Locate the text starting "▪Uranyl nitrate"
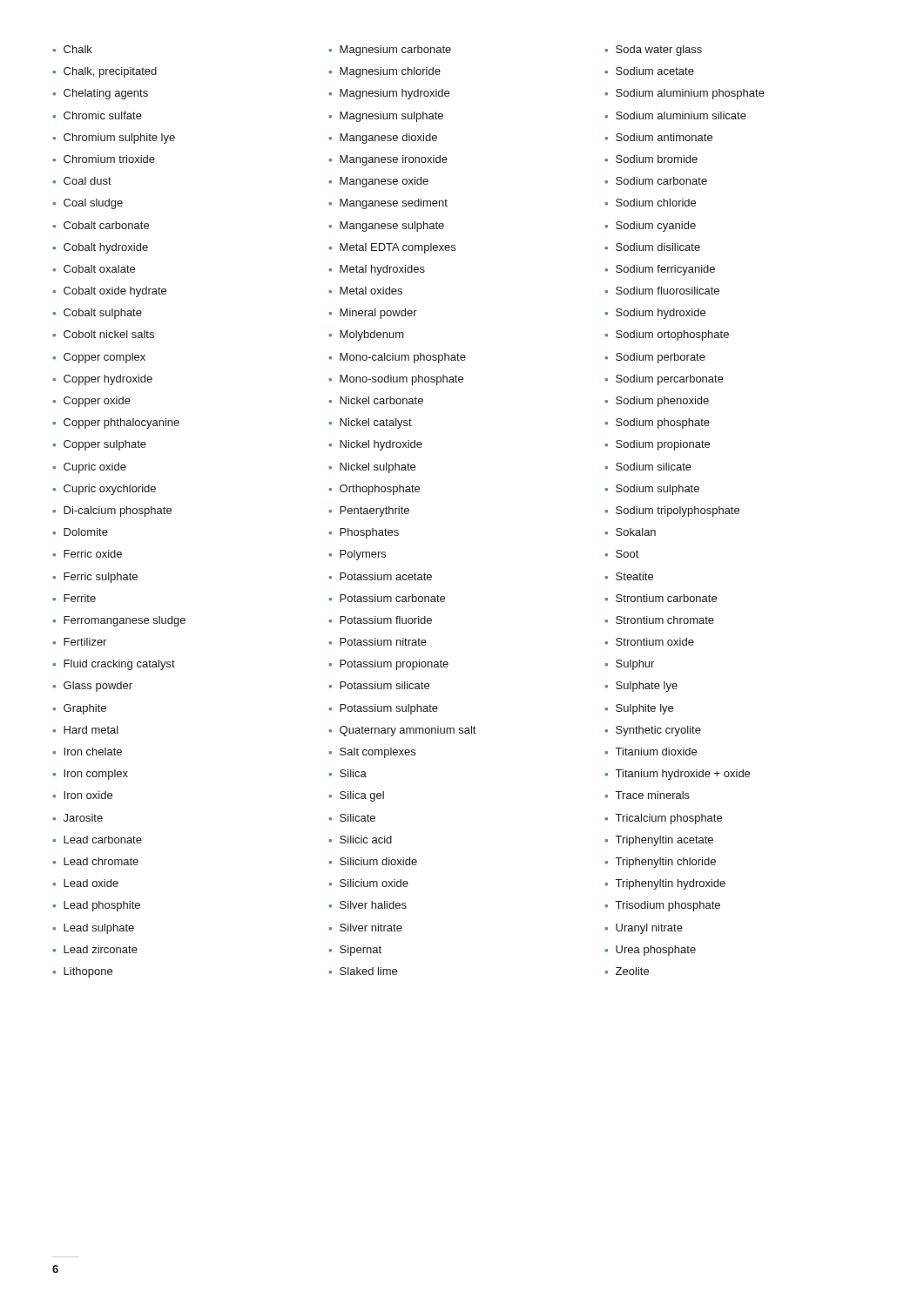This screenshot has height=1307, width=924. [x=644, y=928]
